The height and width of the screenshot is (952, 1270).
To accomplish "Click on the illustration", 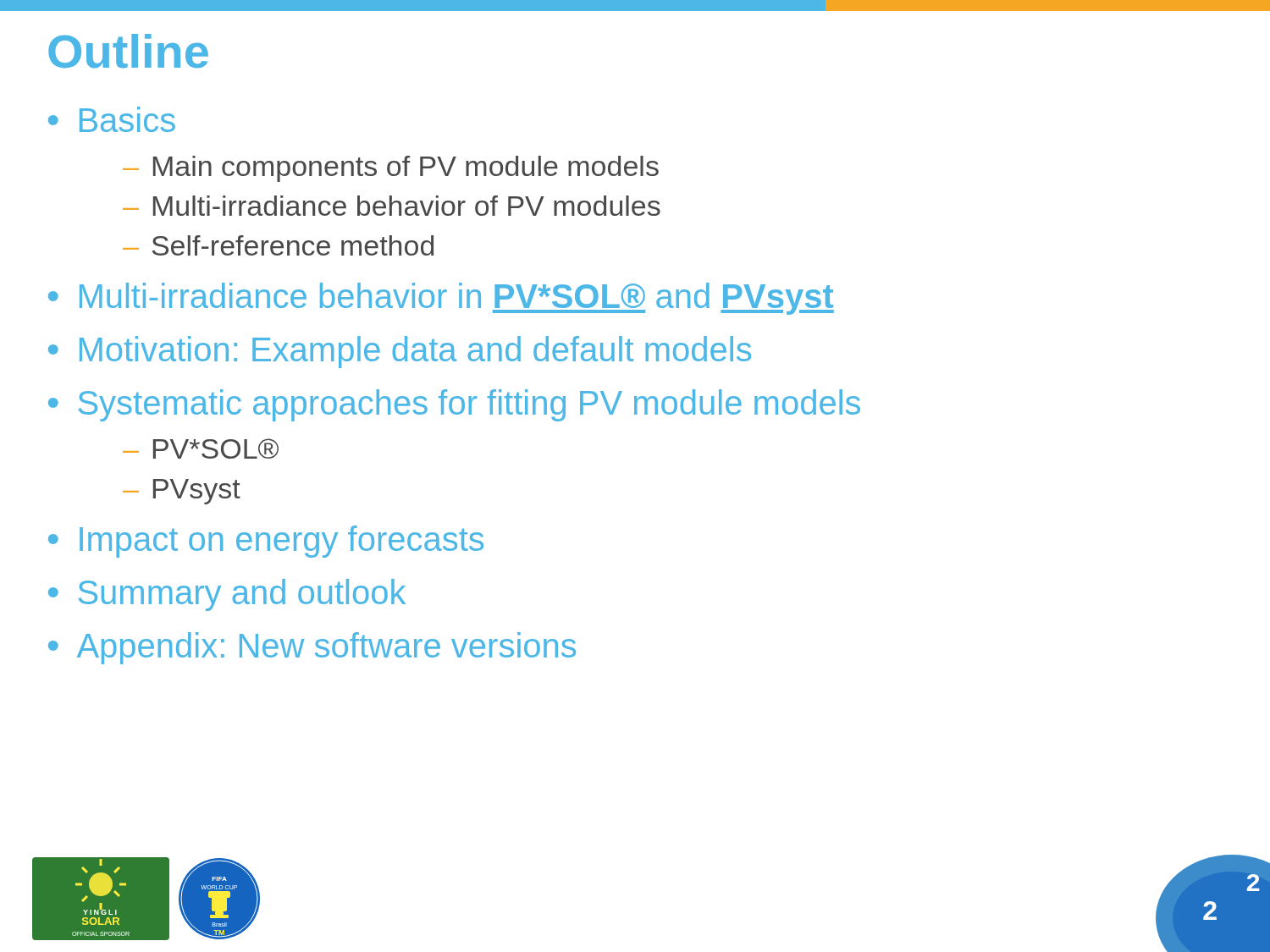I will [1196, 897].
